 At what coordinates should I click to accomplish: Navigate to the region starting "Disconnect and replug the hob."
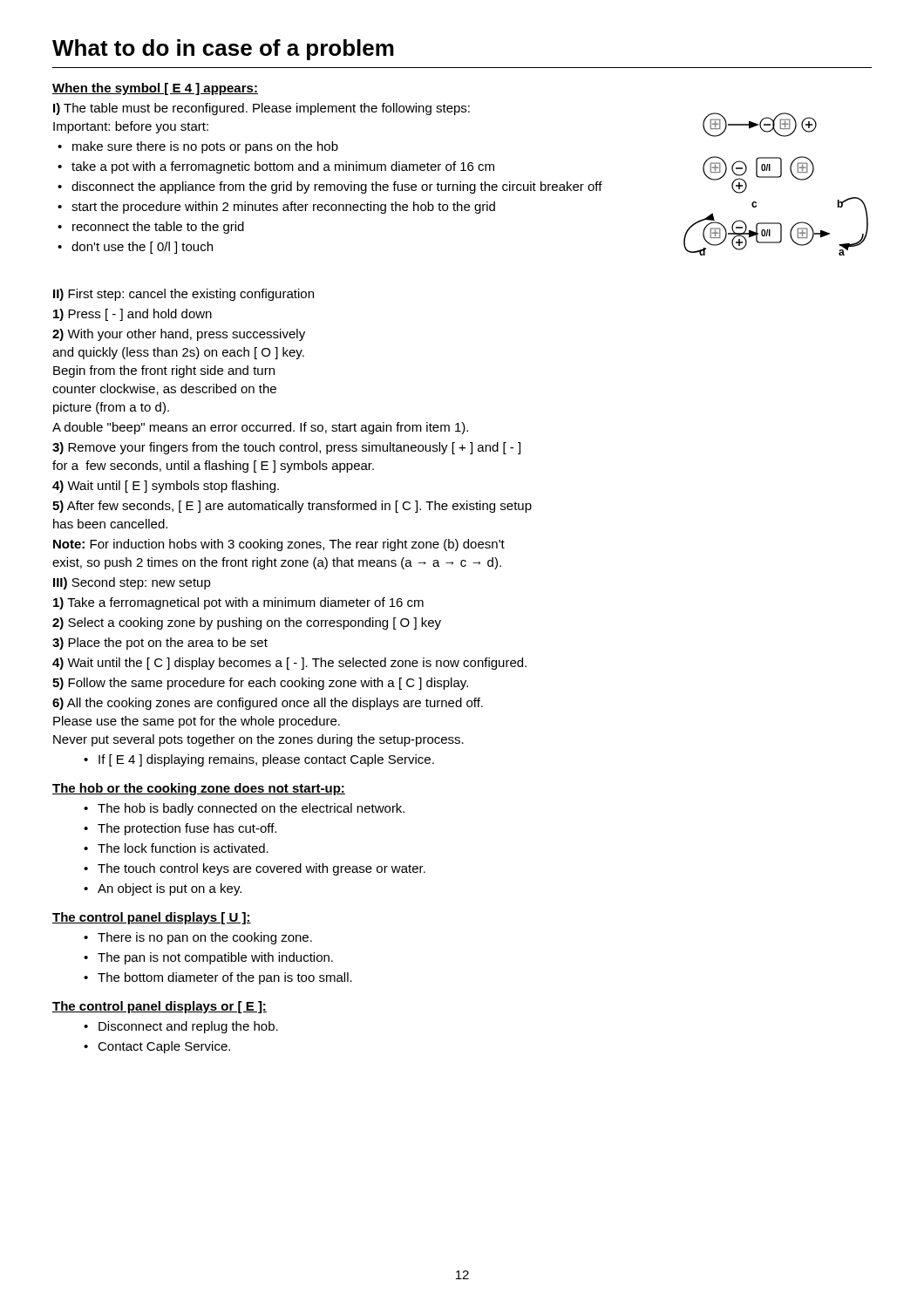(188, 1026)
